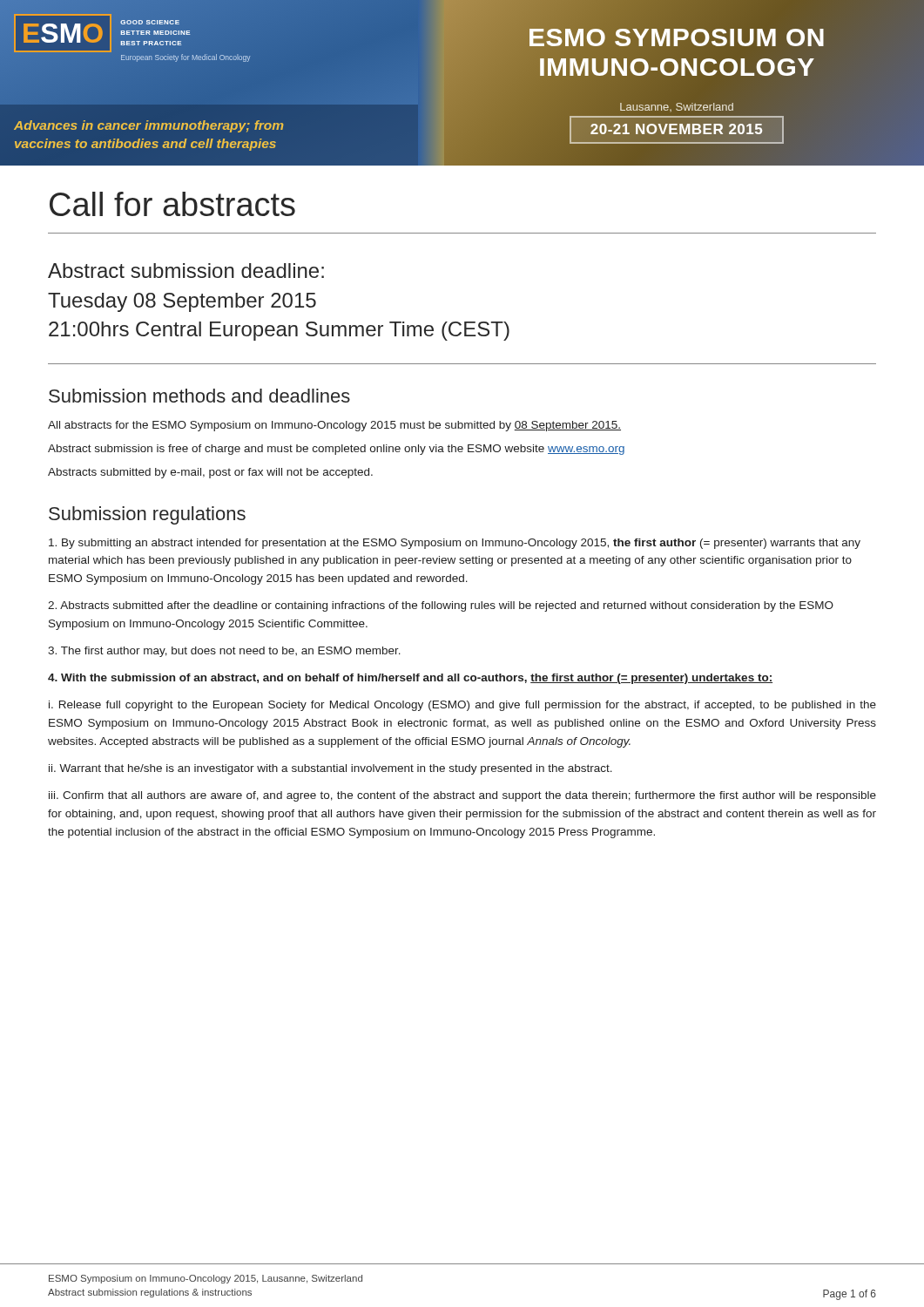
Task: Select the text block starting "Abstract submission deadline: Tuesday 08"
Action: 186,271
